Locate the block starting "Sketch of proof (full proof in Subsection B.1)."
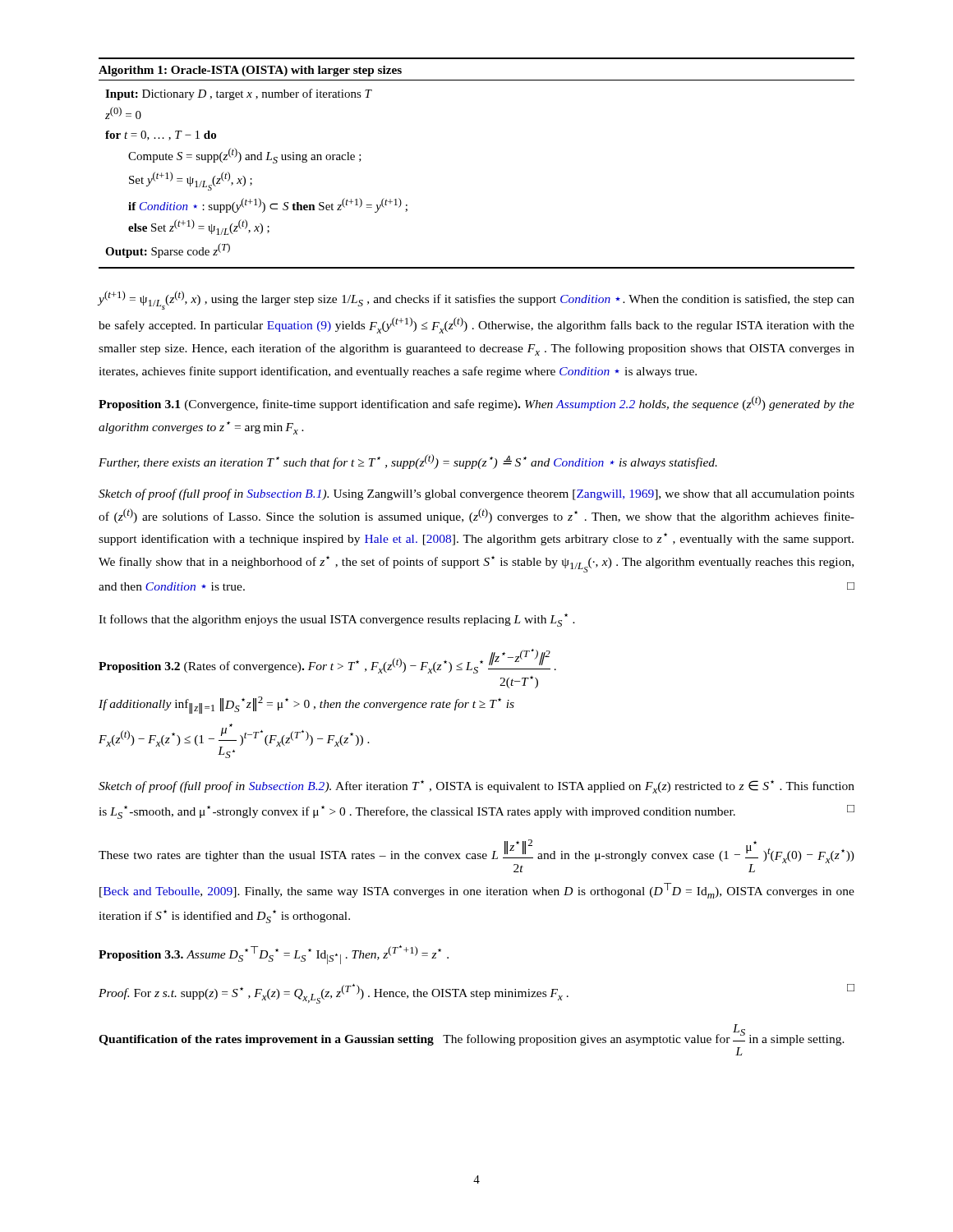Viewport: 953px width, 1232px height. pos(476,541)
